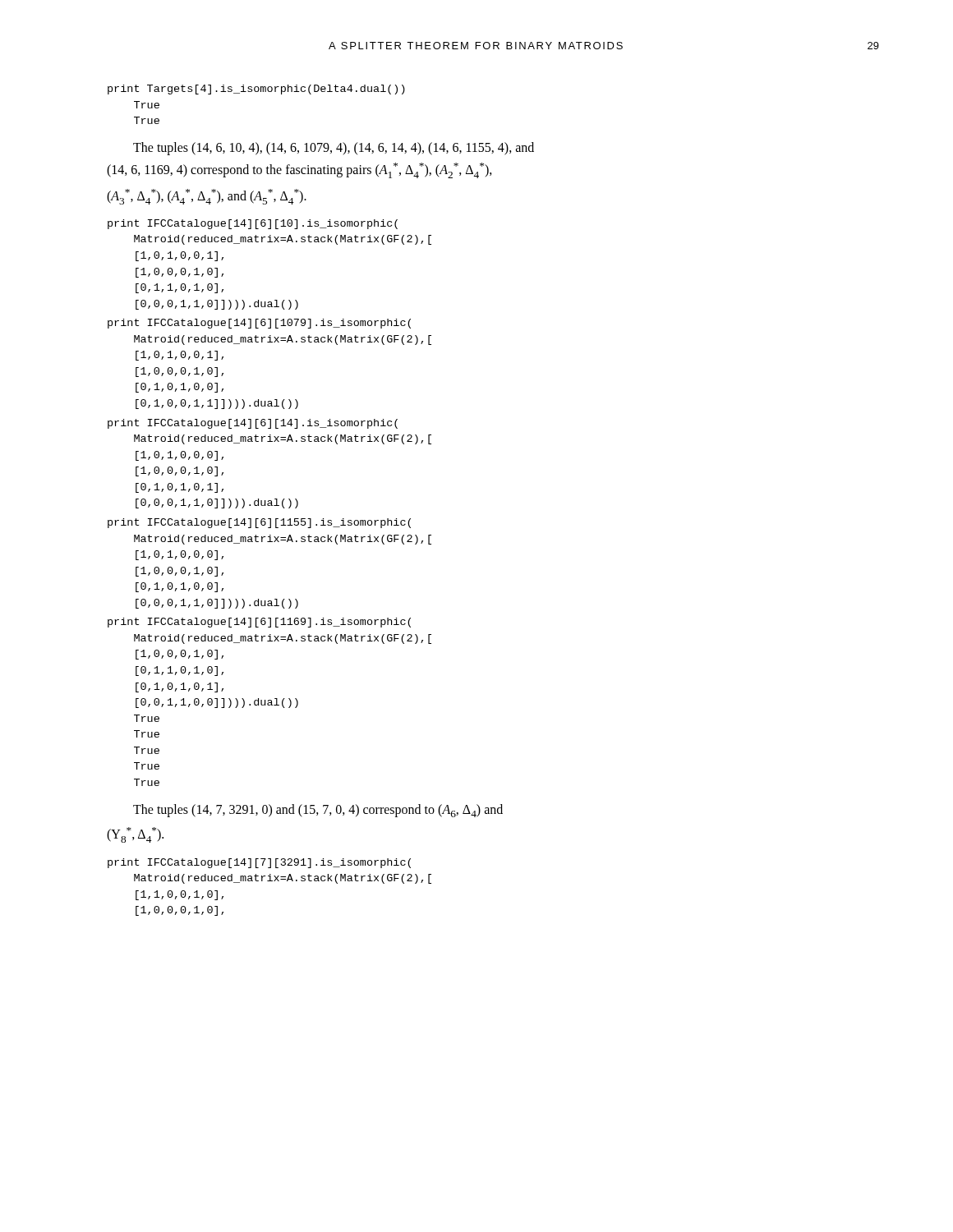
Task: Click on the text that says "print Targets[4].is_isomorphic(Delta4.dual()) True True"
Action: click(x=256, y=90)
